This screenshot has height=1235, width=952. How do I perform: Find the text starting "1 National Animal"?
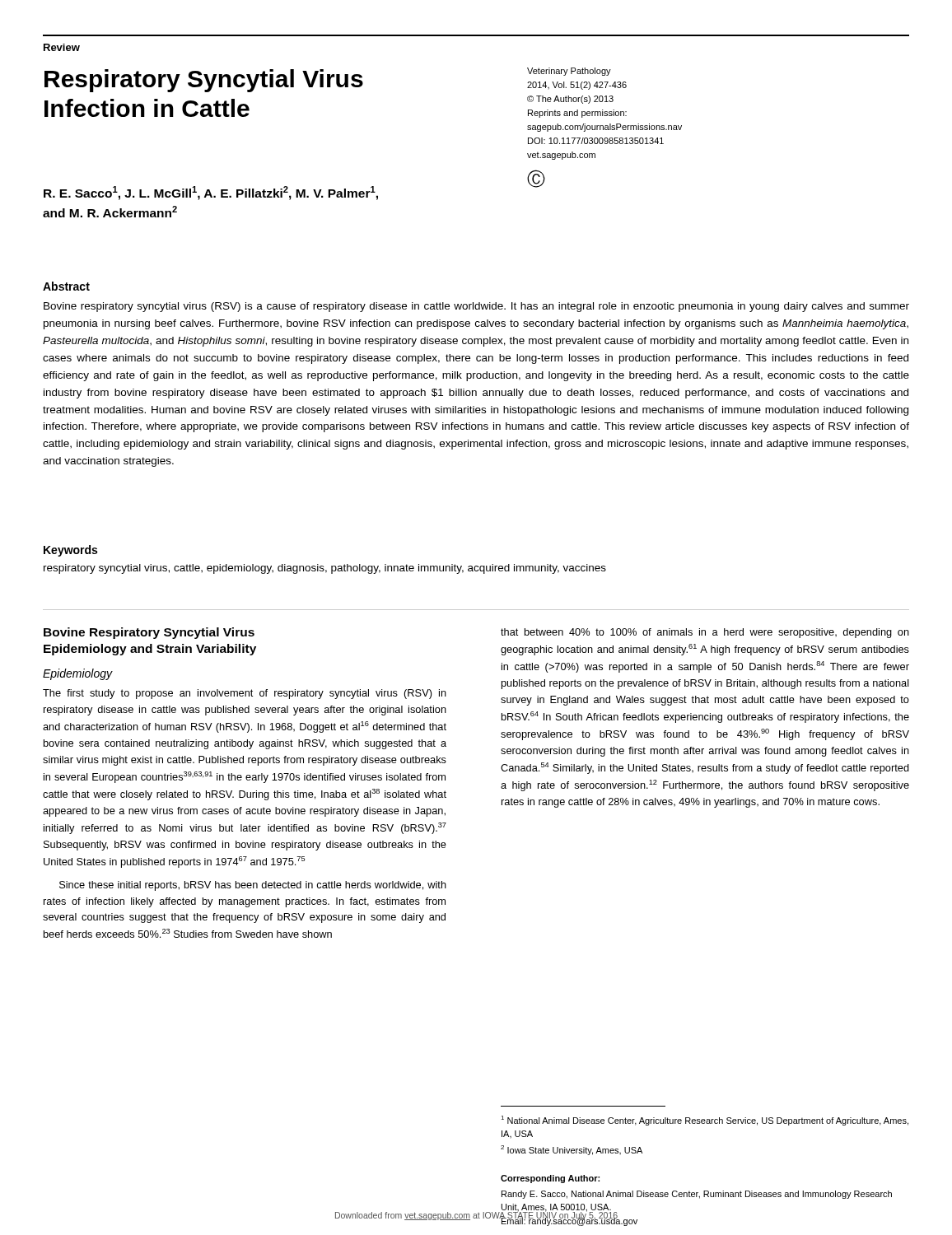705,1121
